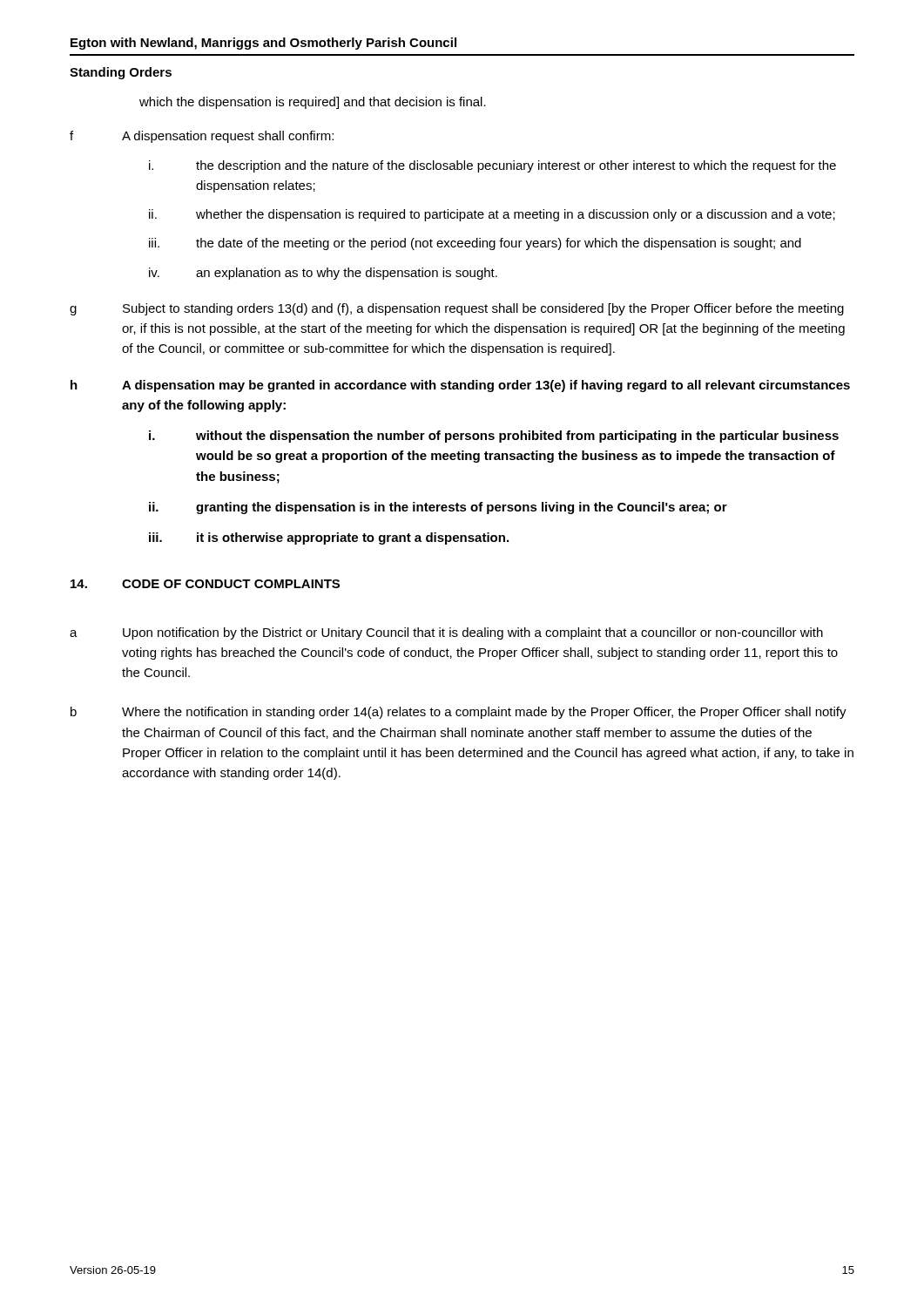This screenshot has height=1307, width=924.
Task: Point to the block beginning "iii. it is otherwise appropriate to grant a"
Action: click(501, 537)
